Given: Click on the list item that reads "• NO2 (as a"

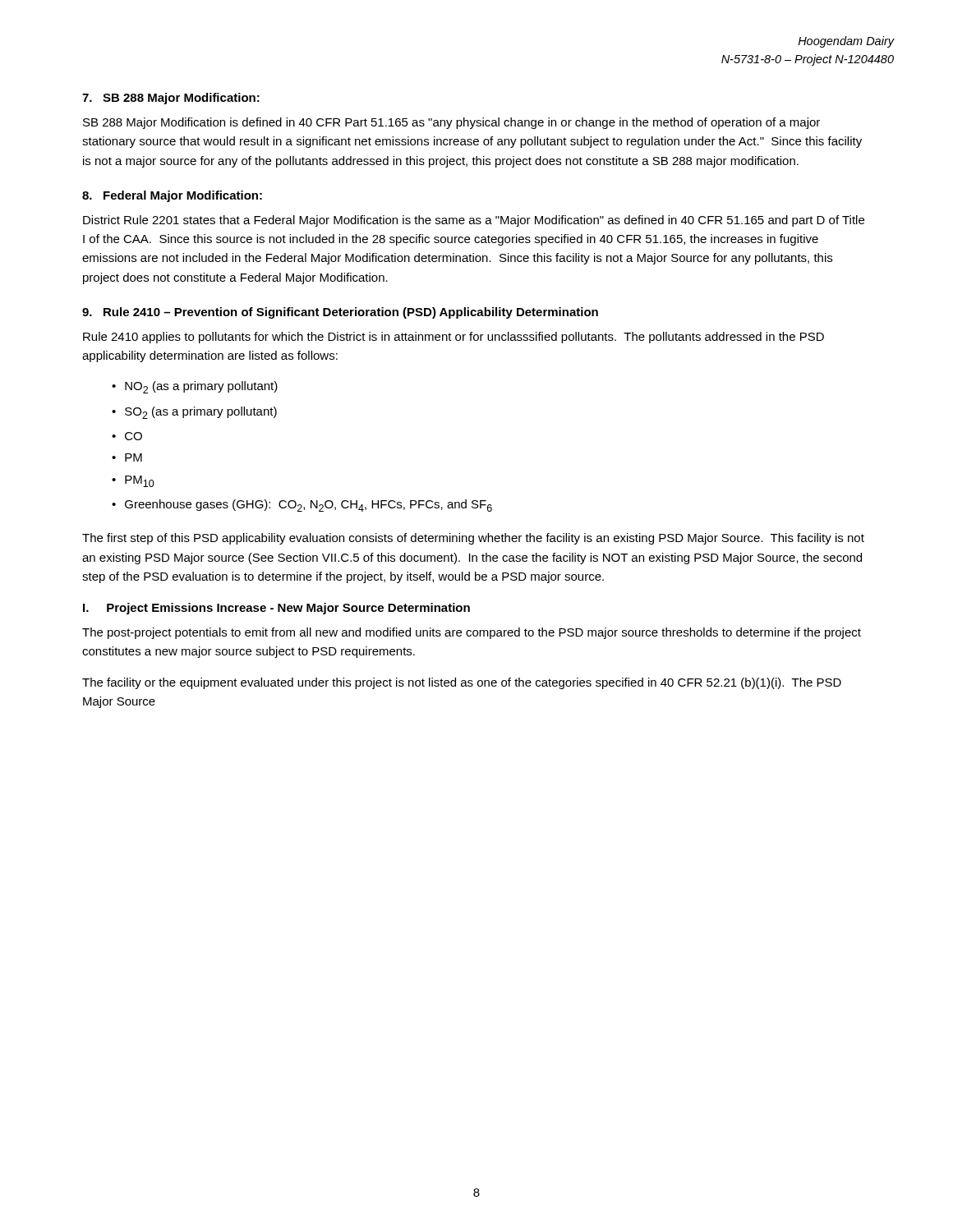Looking at the screenshot, I should 195,388.
